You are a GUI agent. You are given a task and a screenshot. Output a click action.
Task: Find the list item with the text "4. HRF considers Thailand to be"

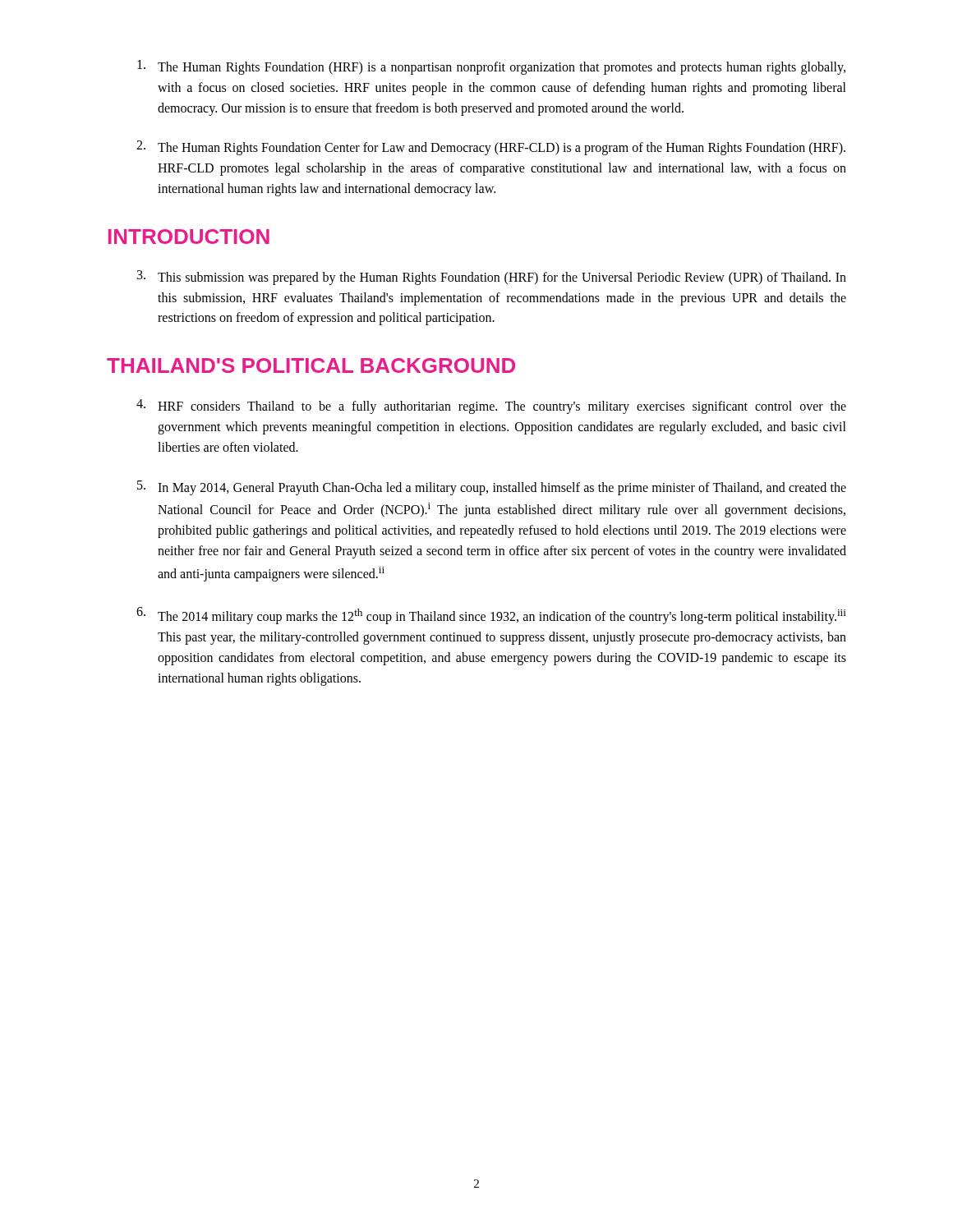476,427
